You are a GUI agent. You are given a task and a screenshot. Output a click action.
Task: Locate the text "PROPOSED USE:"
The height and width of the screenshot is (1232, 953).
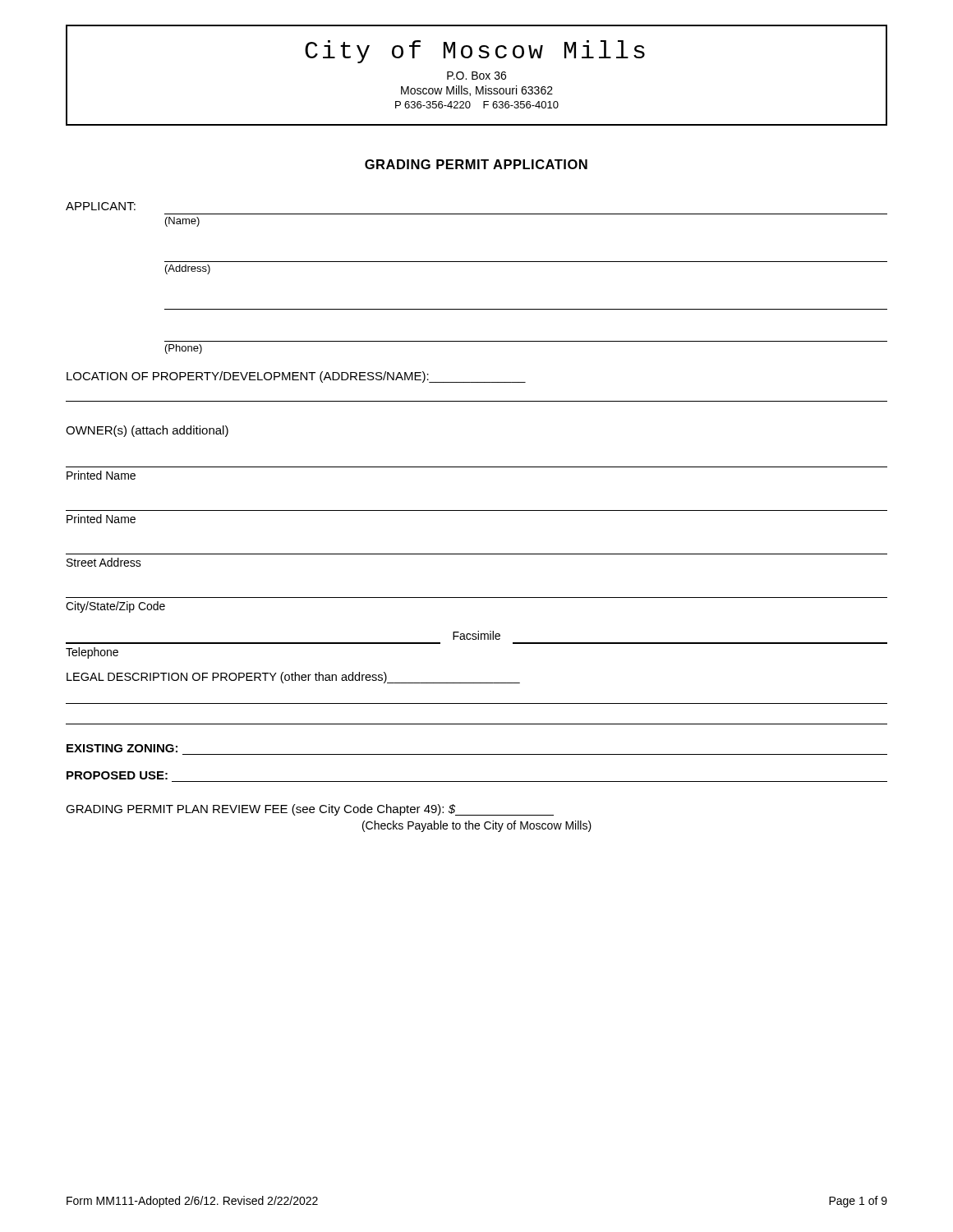(476, 772)
